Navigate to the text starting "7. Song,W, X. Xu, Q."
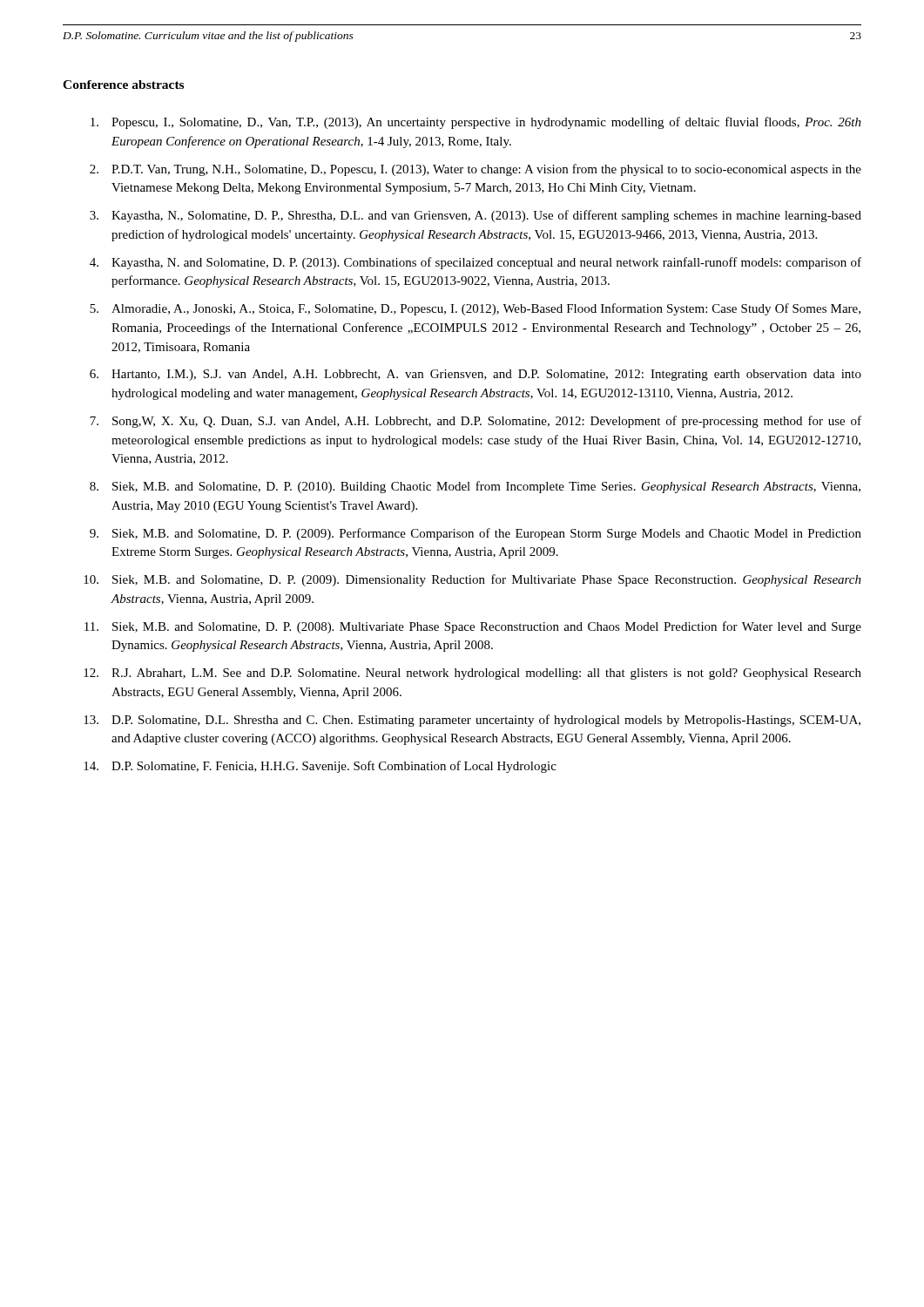 click(x=462, y=440)
